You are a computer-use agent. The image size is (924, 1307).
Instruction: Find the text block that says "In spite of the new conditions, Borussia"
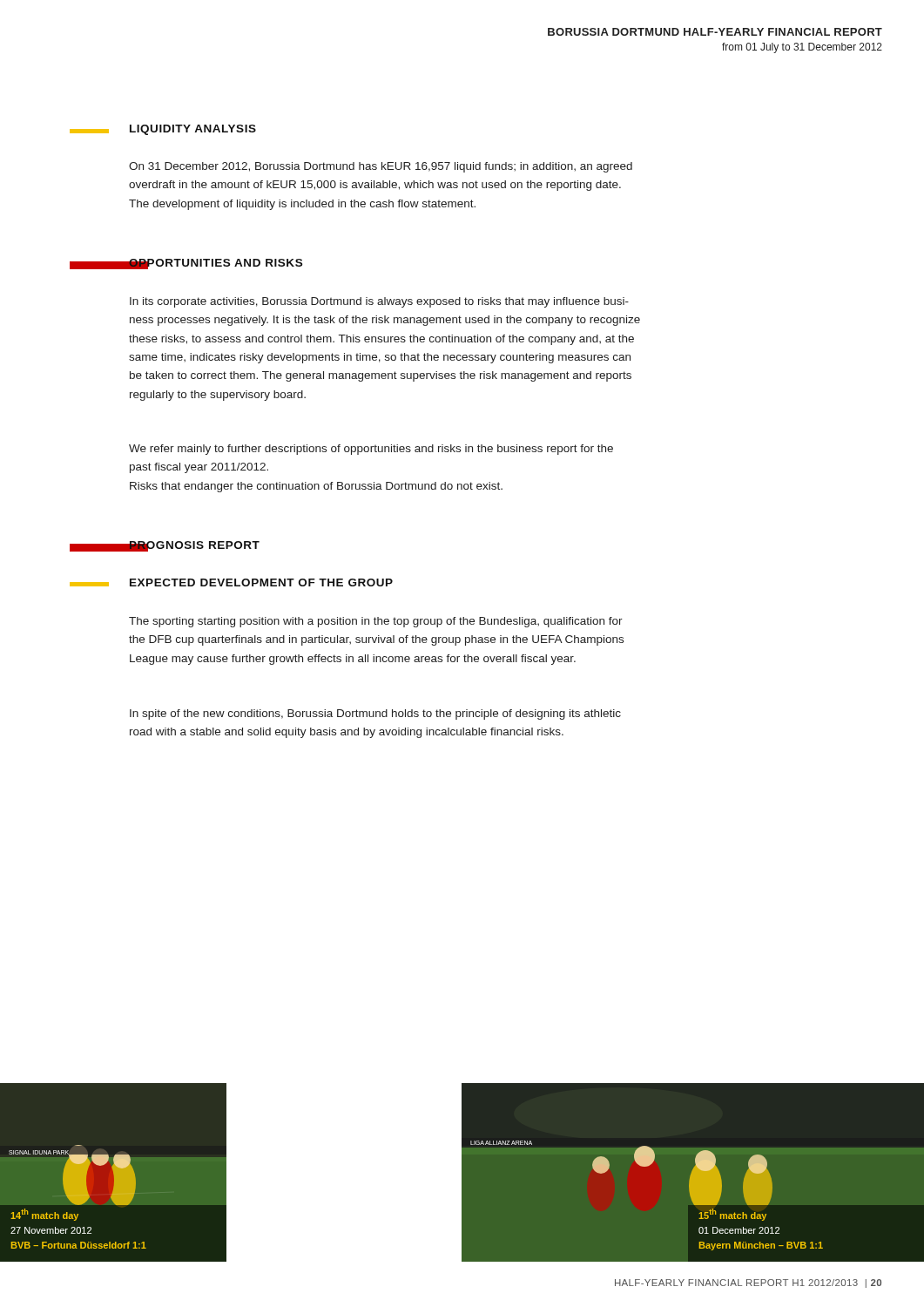pos(375,723)
